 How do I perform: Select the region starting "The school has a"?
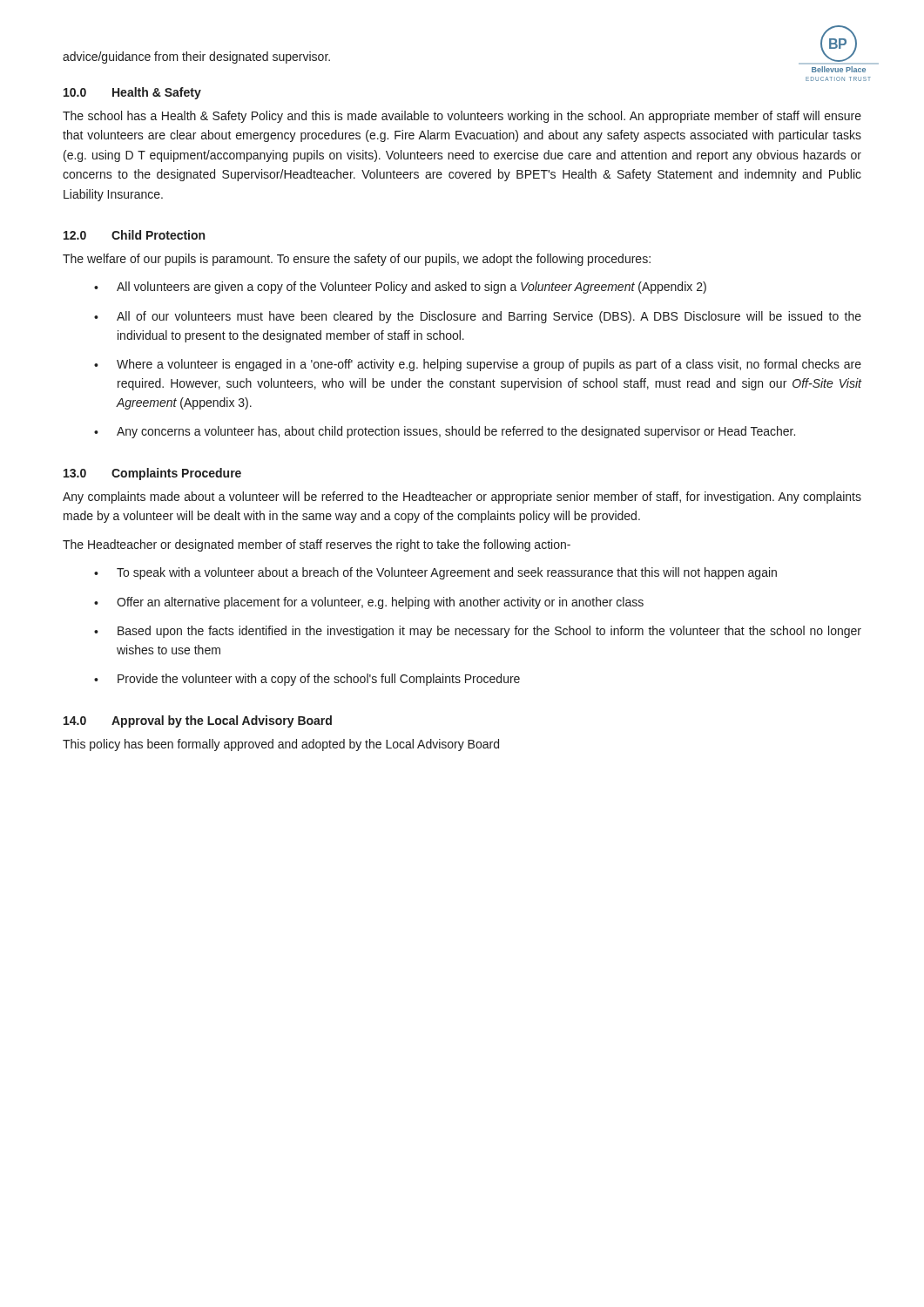point(462,155)
